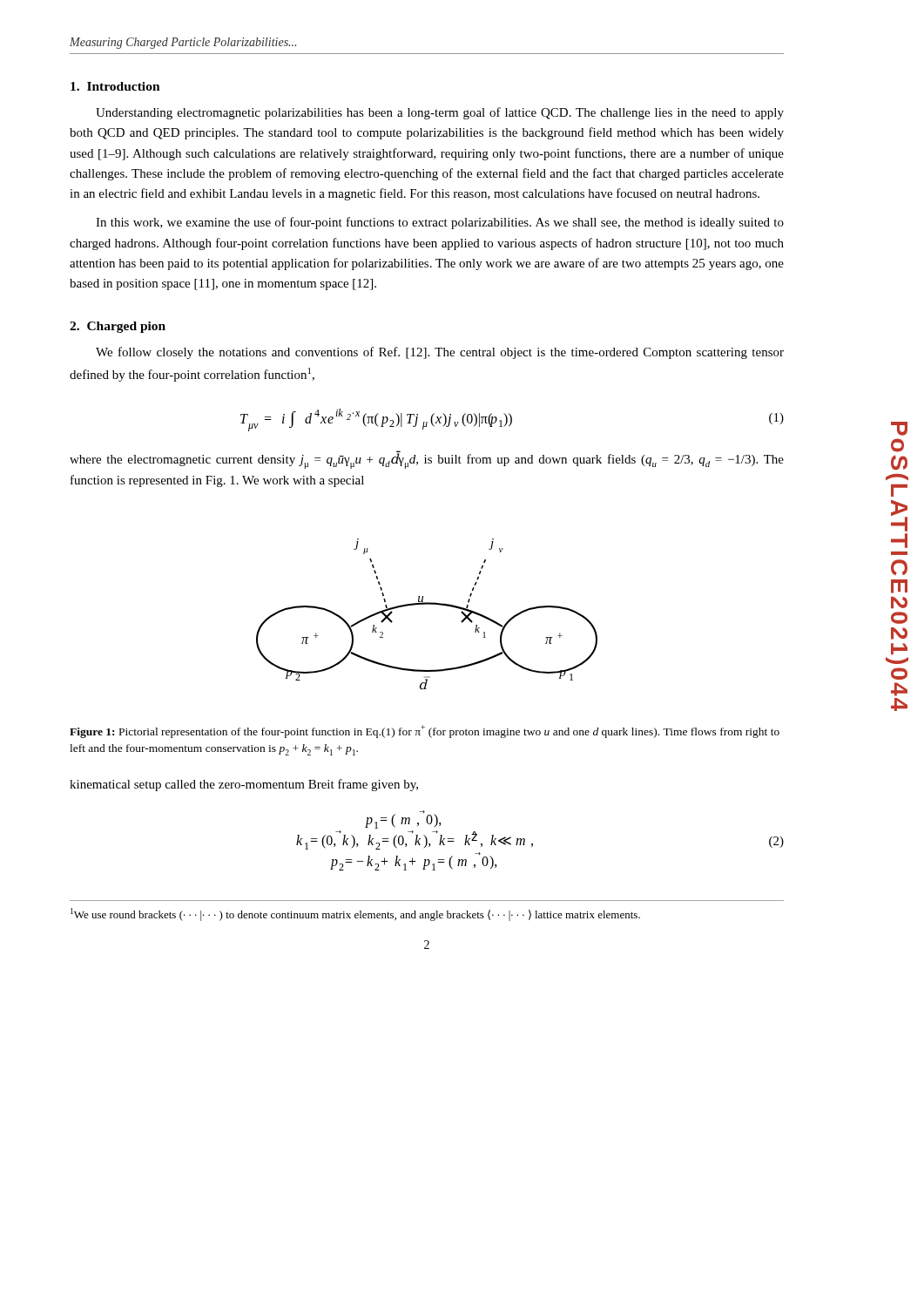Image resolution: width=924 pixels, height=1307 pixels.
Task: Locate the footnote with the text "1We use round brackets"
Action: coord(355,914)
